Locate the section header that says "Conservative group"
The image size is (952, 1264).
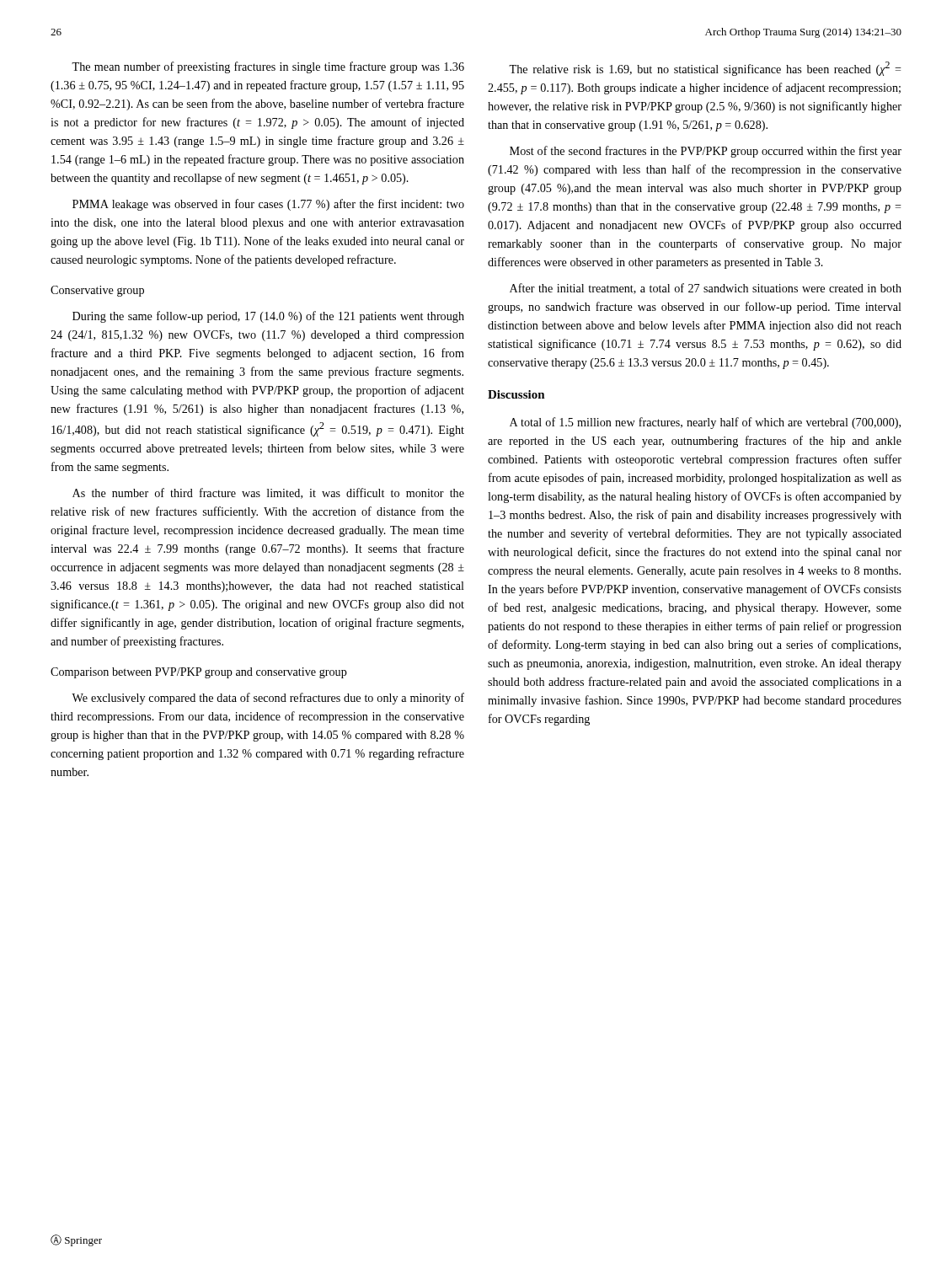point(98,290)
